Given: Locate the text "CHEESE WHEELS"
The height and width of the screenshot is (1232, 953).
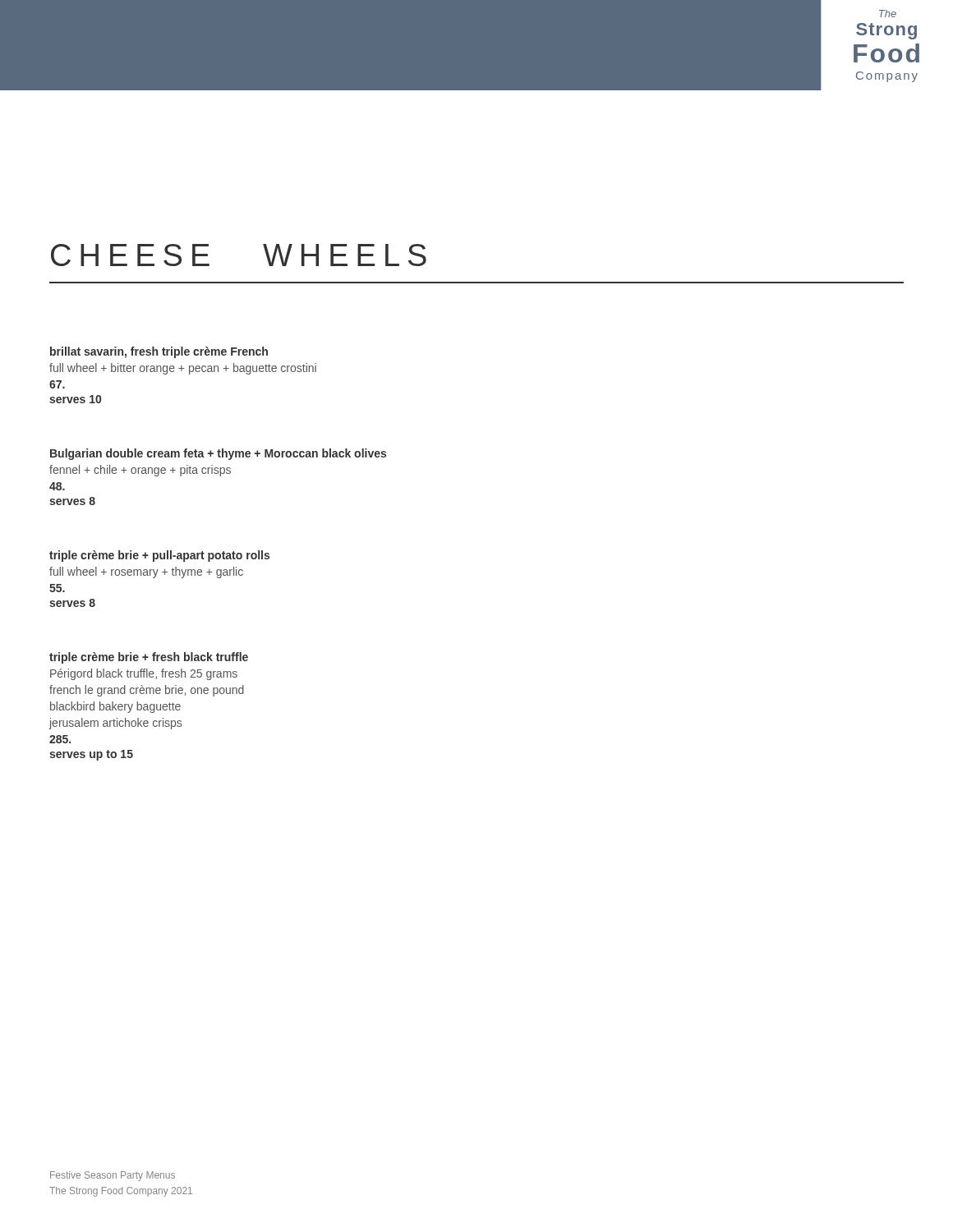Looking at the screenshot, I should pos(119,255).
